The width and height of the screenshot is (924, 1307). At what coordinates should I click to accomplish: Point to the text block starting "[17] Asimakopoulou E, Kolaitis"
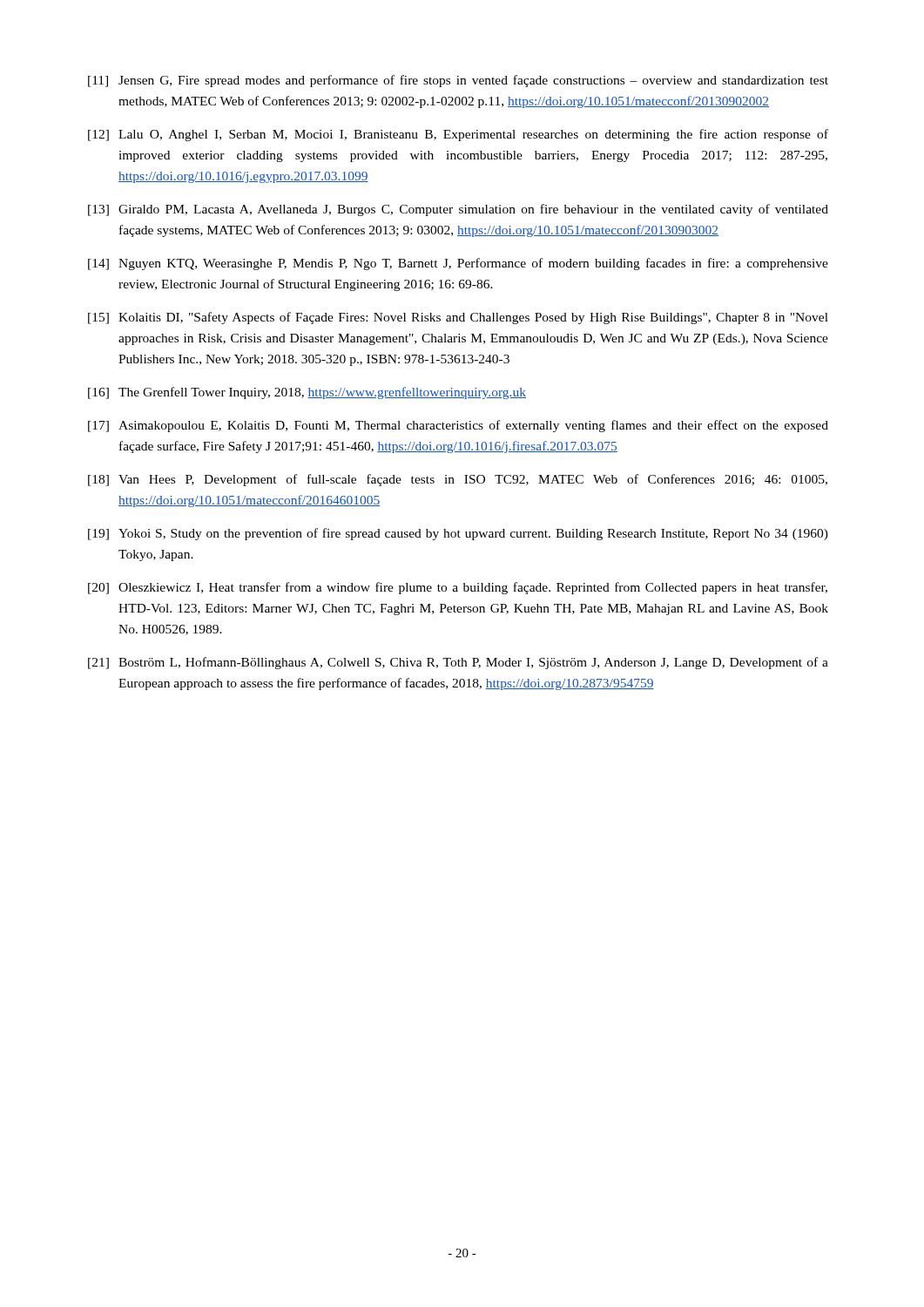click(458, 436)
